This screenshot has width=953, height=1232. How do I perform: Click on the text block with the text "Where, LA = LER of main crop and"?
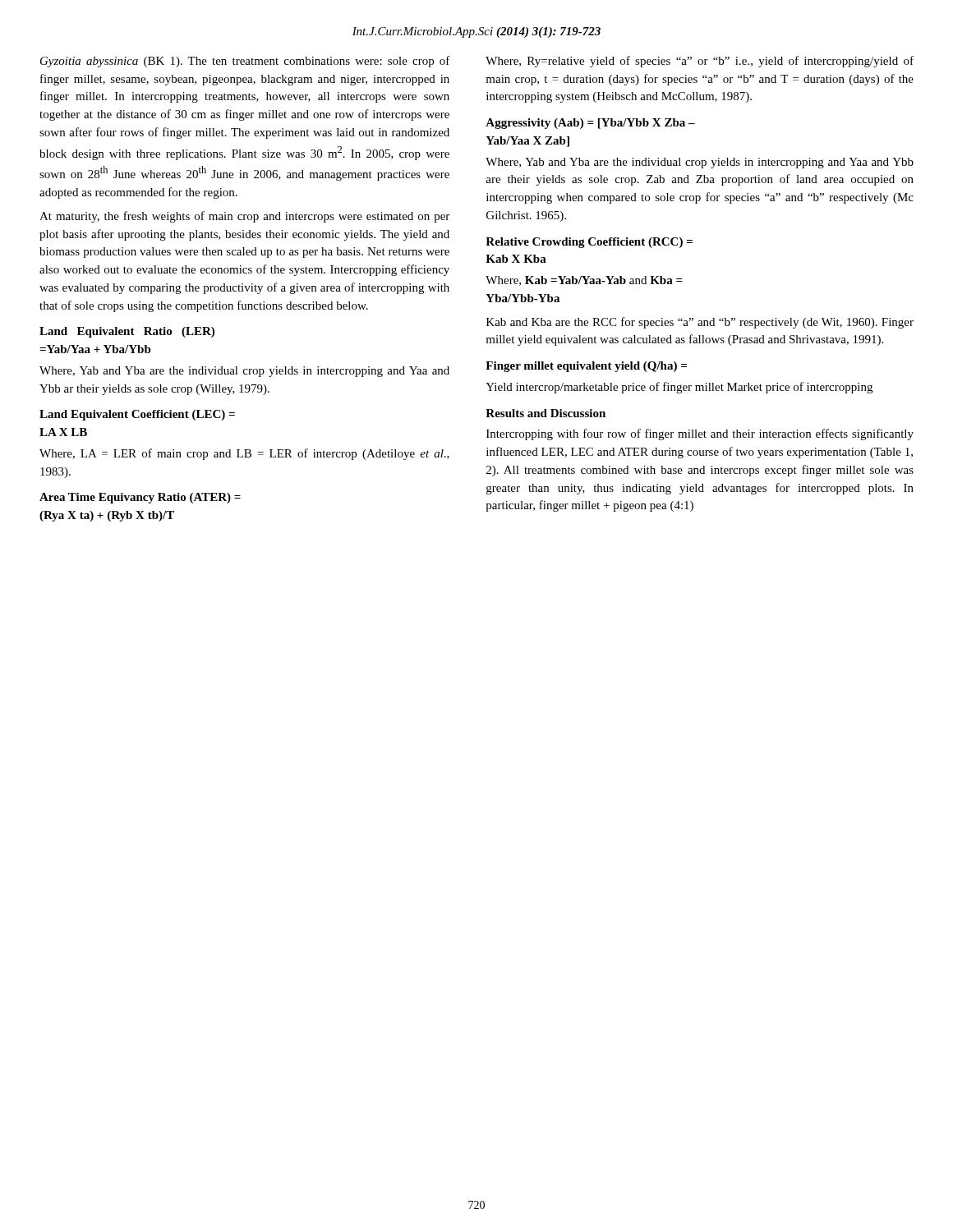[x=245, y=463]
